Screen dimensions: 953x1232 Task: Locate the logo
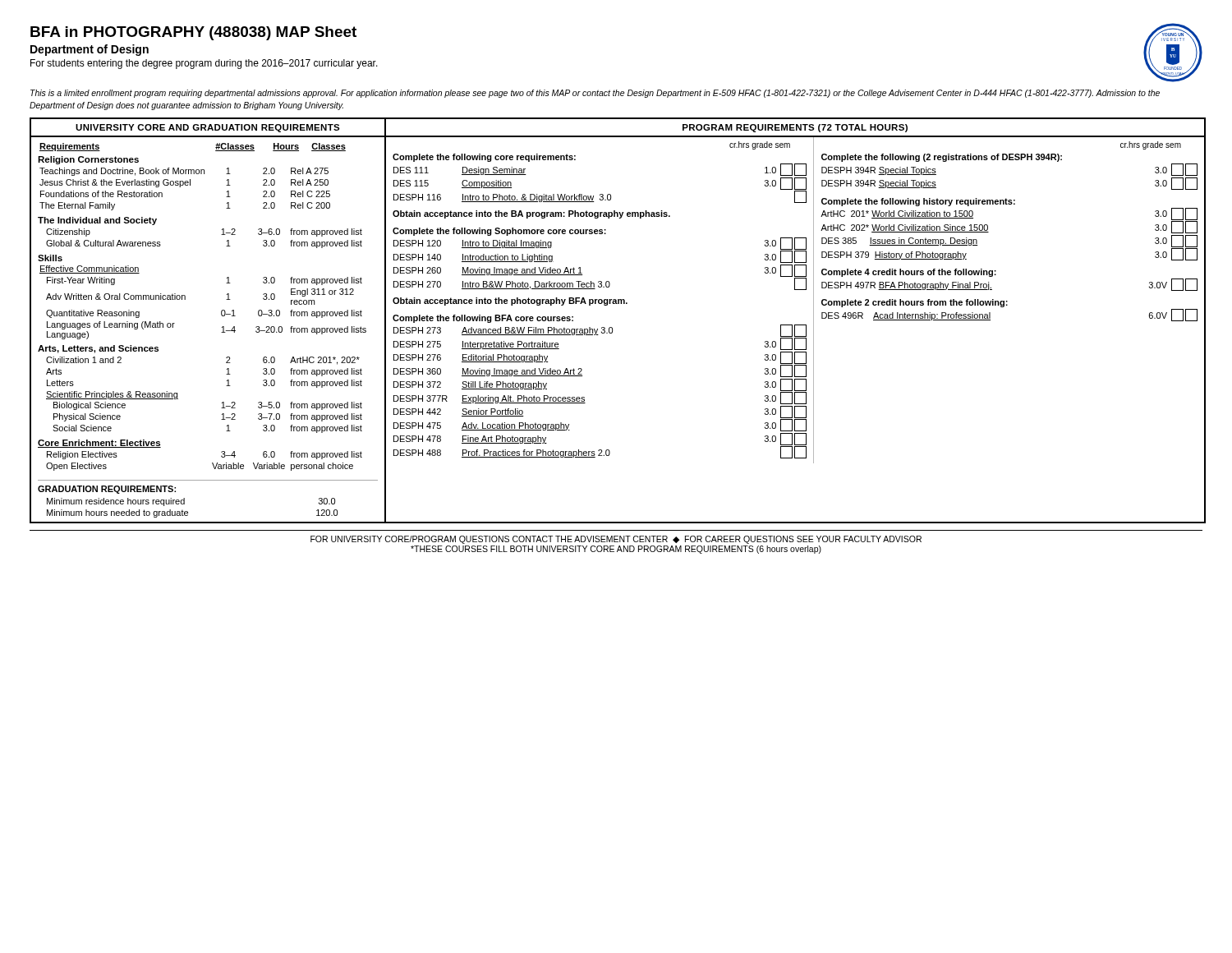[x=1173, y=53]
